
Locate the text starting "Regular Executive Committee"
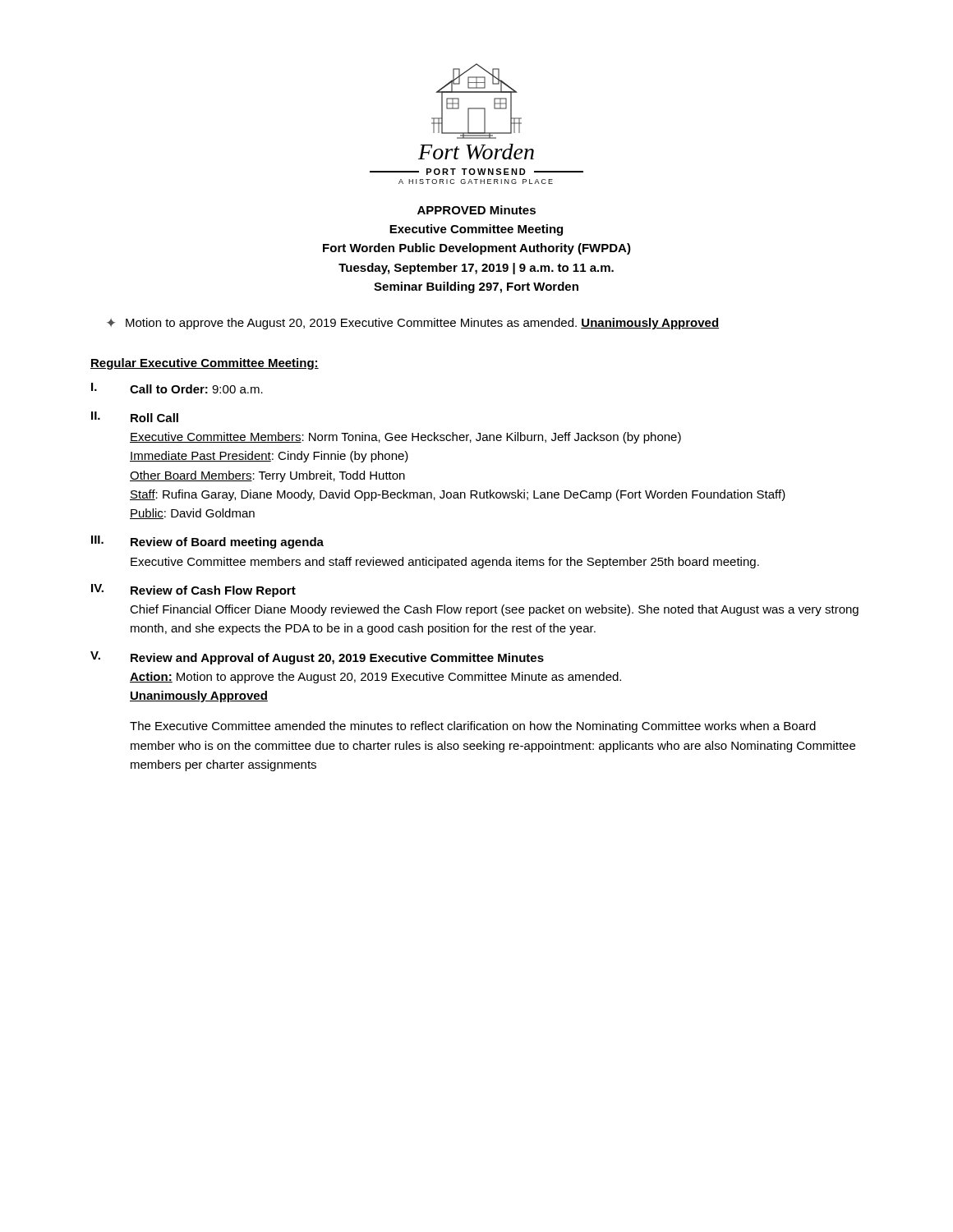pyautogui.click(x=204, y=362)
